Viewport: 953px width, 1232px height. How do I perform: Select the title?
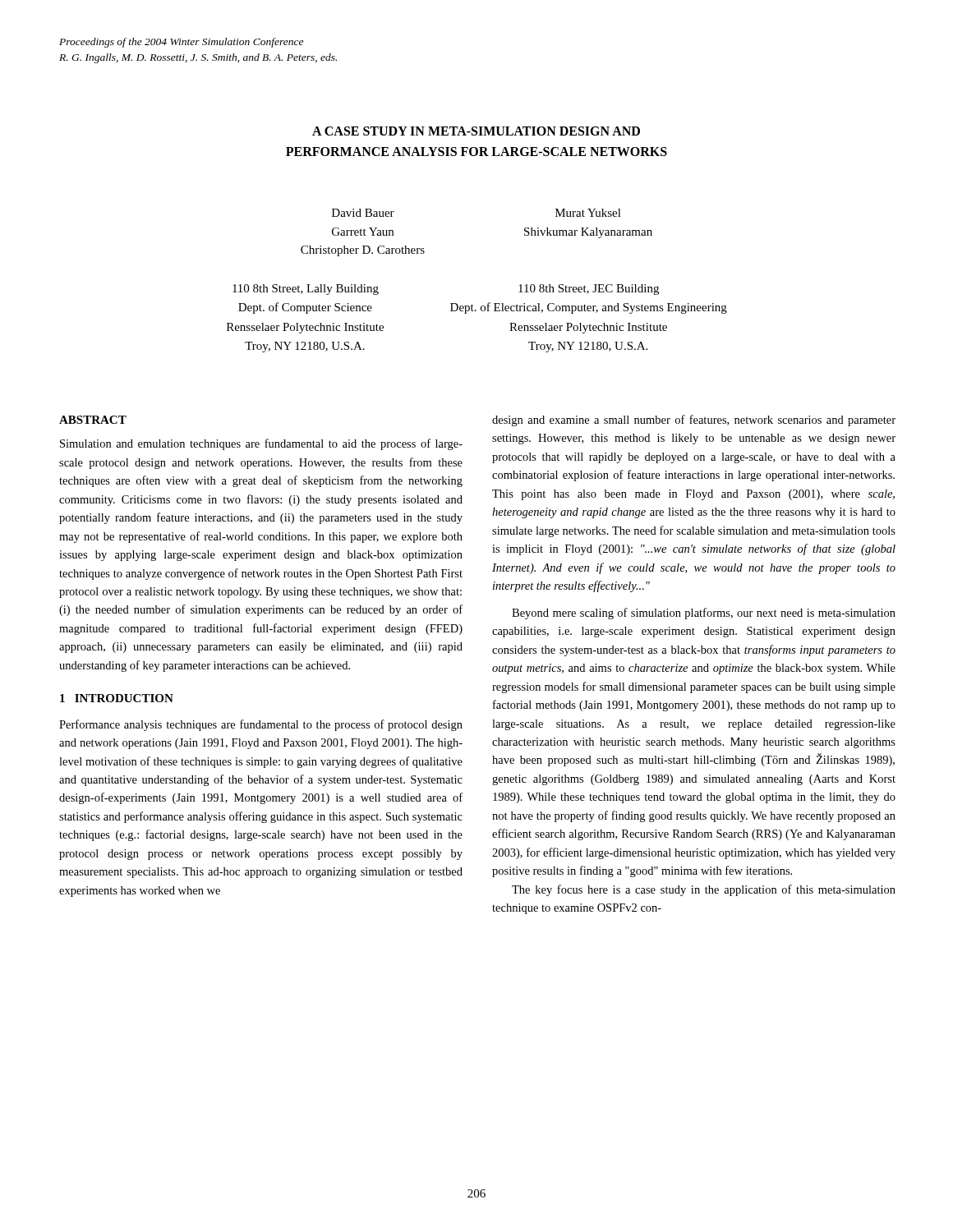tap(476, 141)
